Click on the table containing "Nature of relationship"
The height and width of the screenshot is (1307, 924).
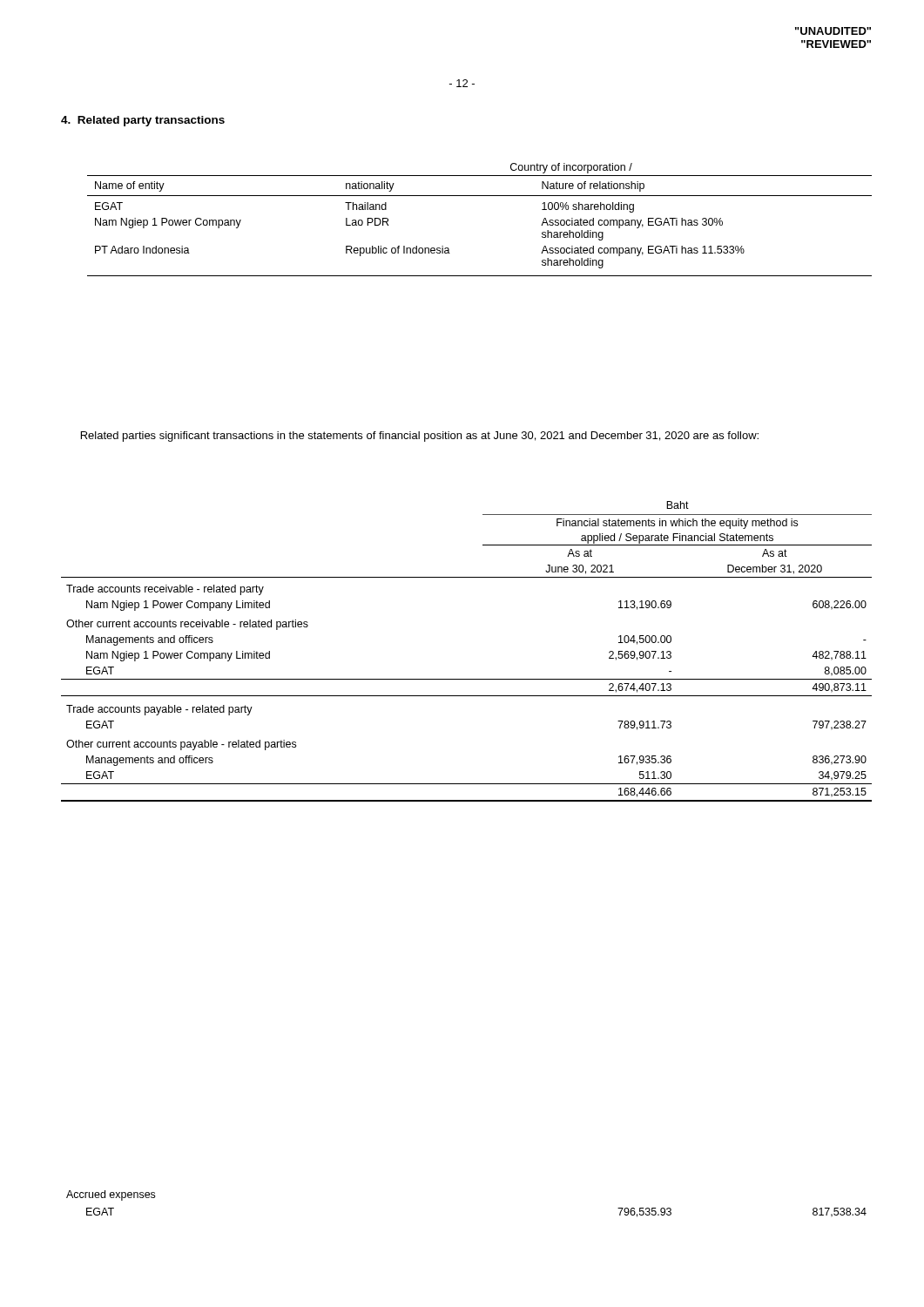tap(479, 219)
